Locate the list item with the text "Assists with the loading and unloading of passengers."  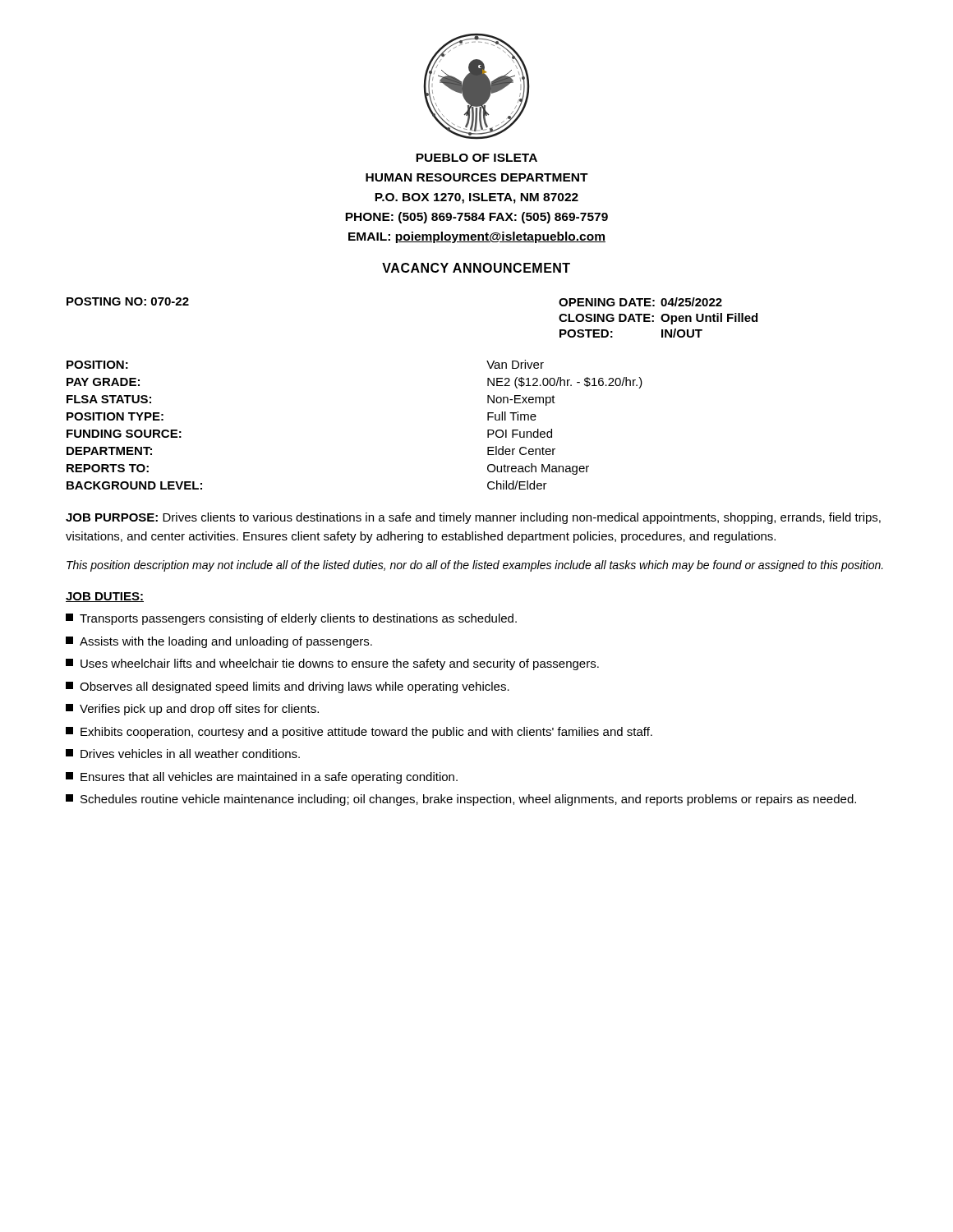tap(219, 642)
